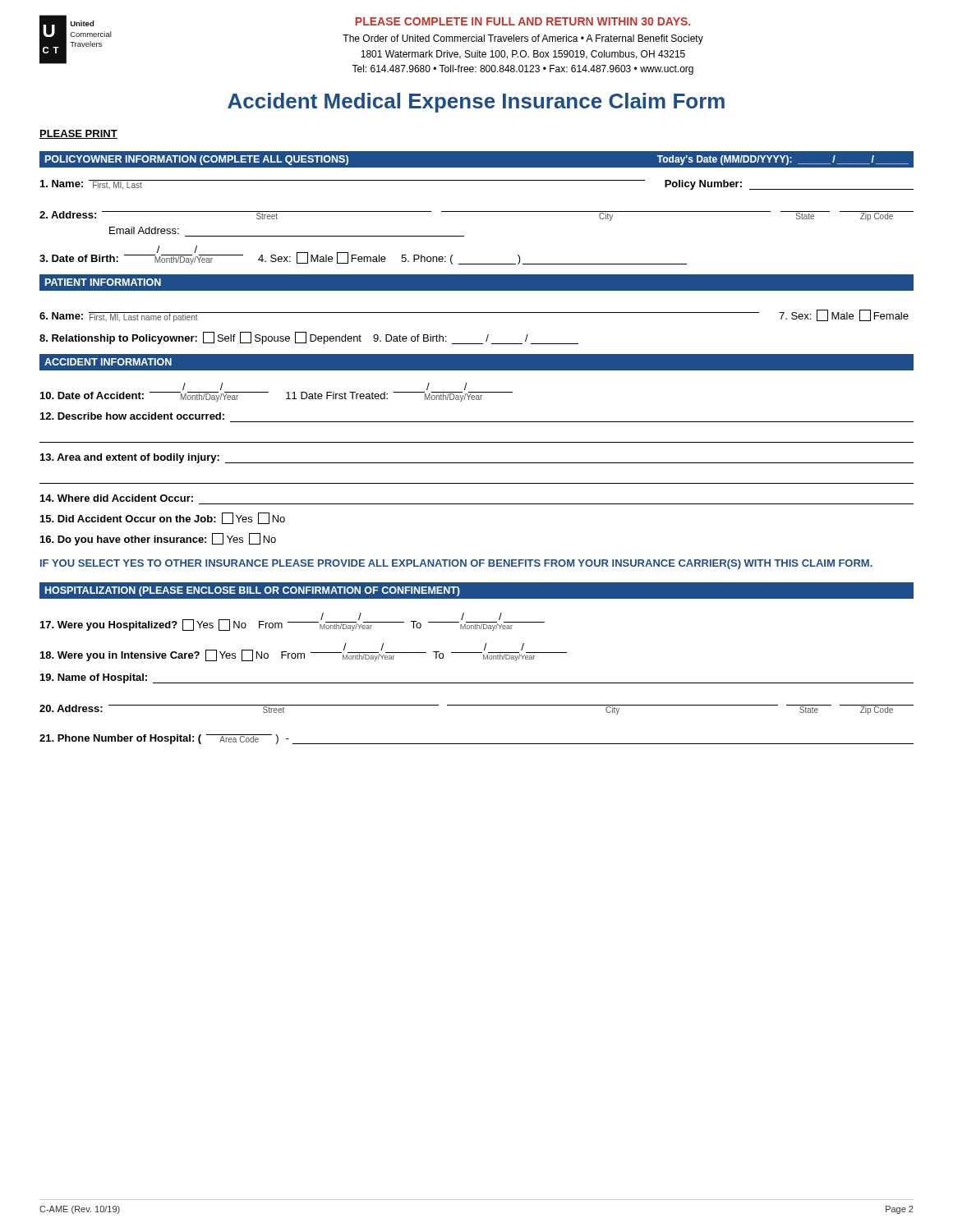Point to the block beginning "2. Address: Street City State Zip"
Screen dimensions: 1232x953
click(x=476, y=217)
